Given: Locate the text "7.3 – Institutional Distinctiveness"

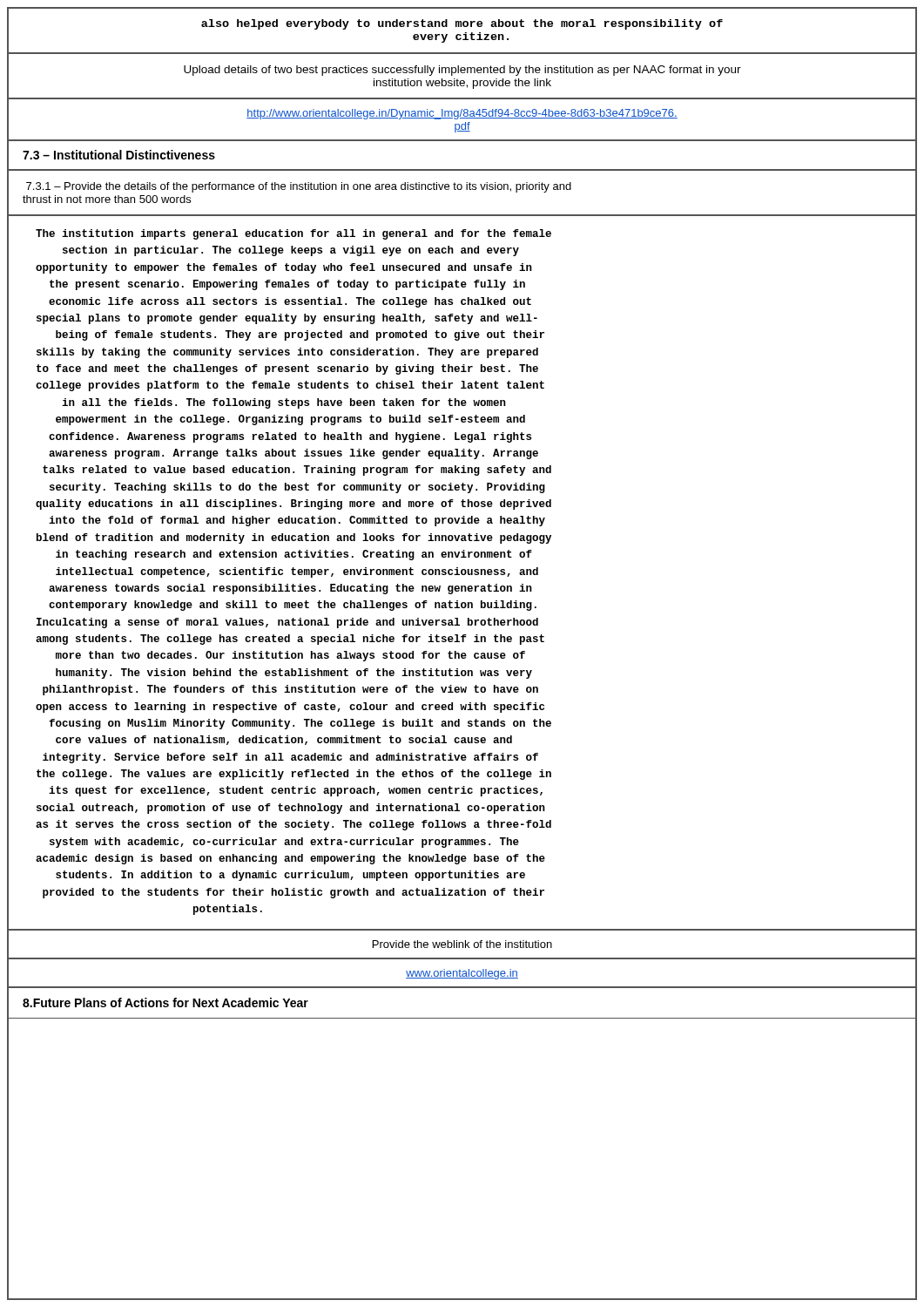Looking at the screenshot, I should click(119, 155).
